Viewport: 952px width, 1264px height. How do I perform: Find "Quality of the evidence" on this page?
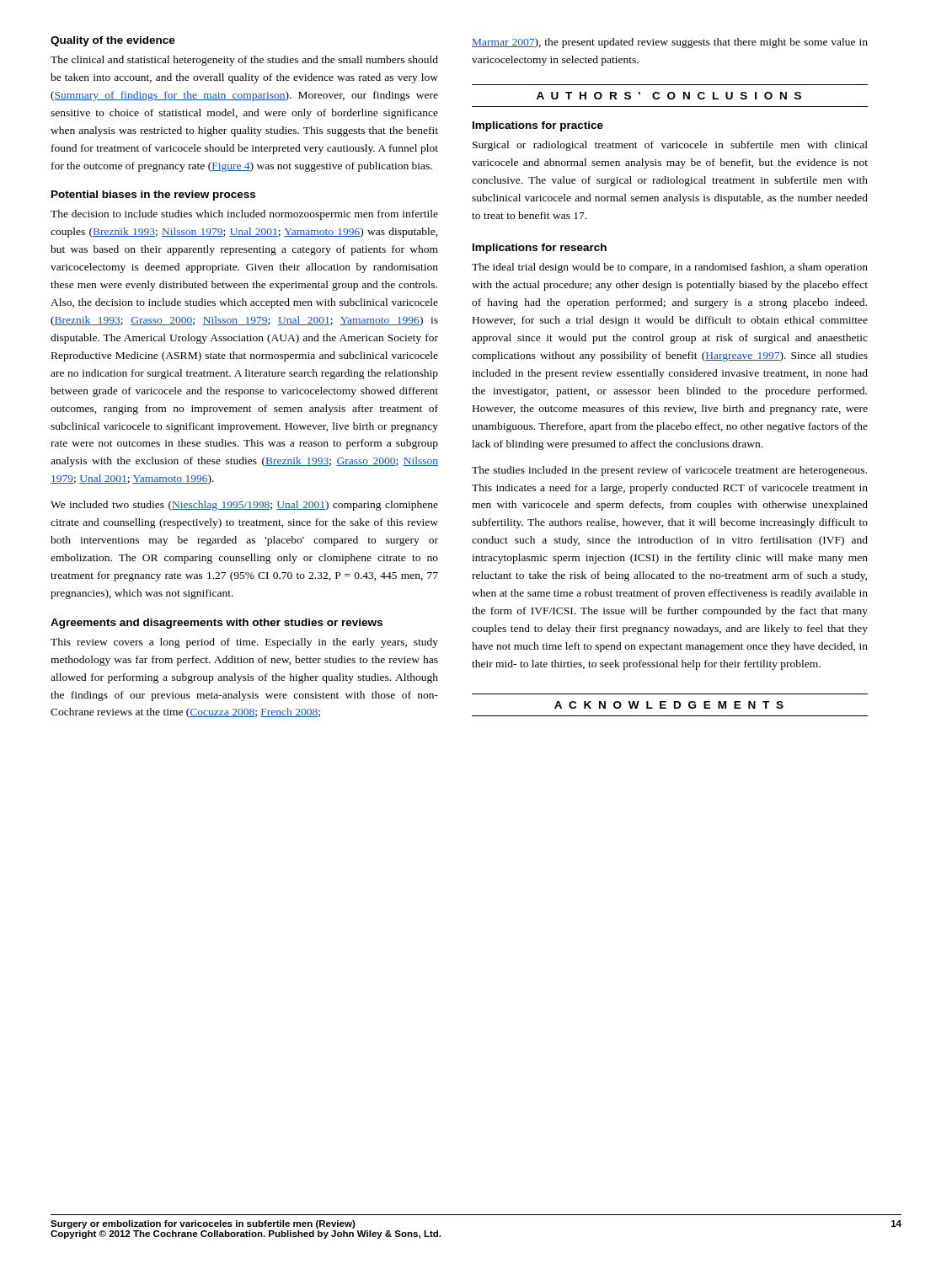point(113,40)
